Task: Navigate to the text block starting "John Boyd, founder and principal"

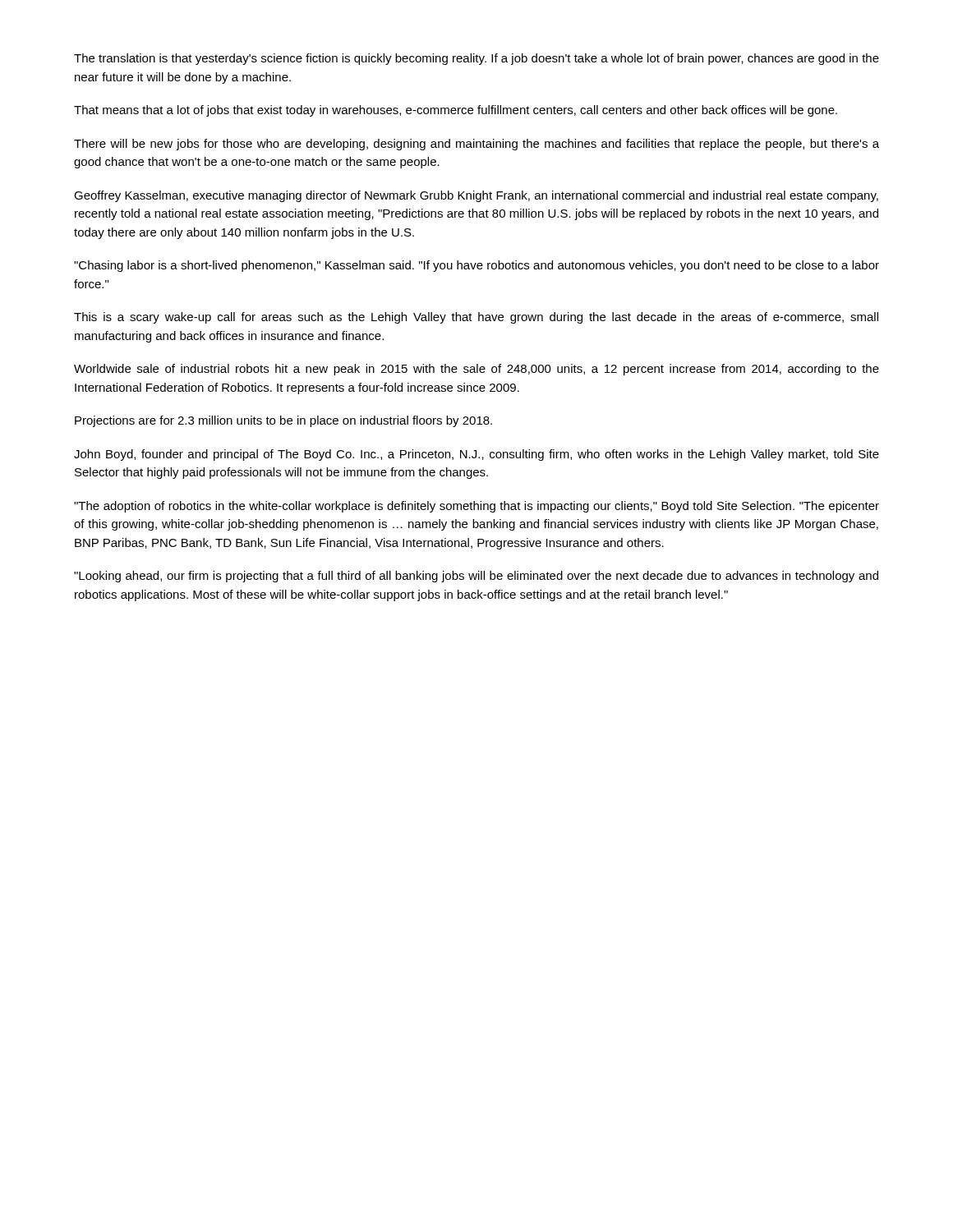Action: pyautogui.click(x=476, y=463)
